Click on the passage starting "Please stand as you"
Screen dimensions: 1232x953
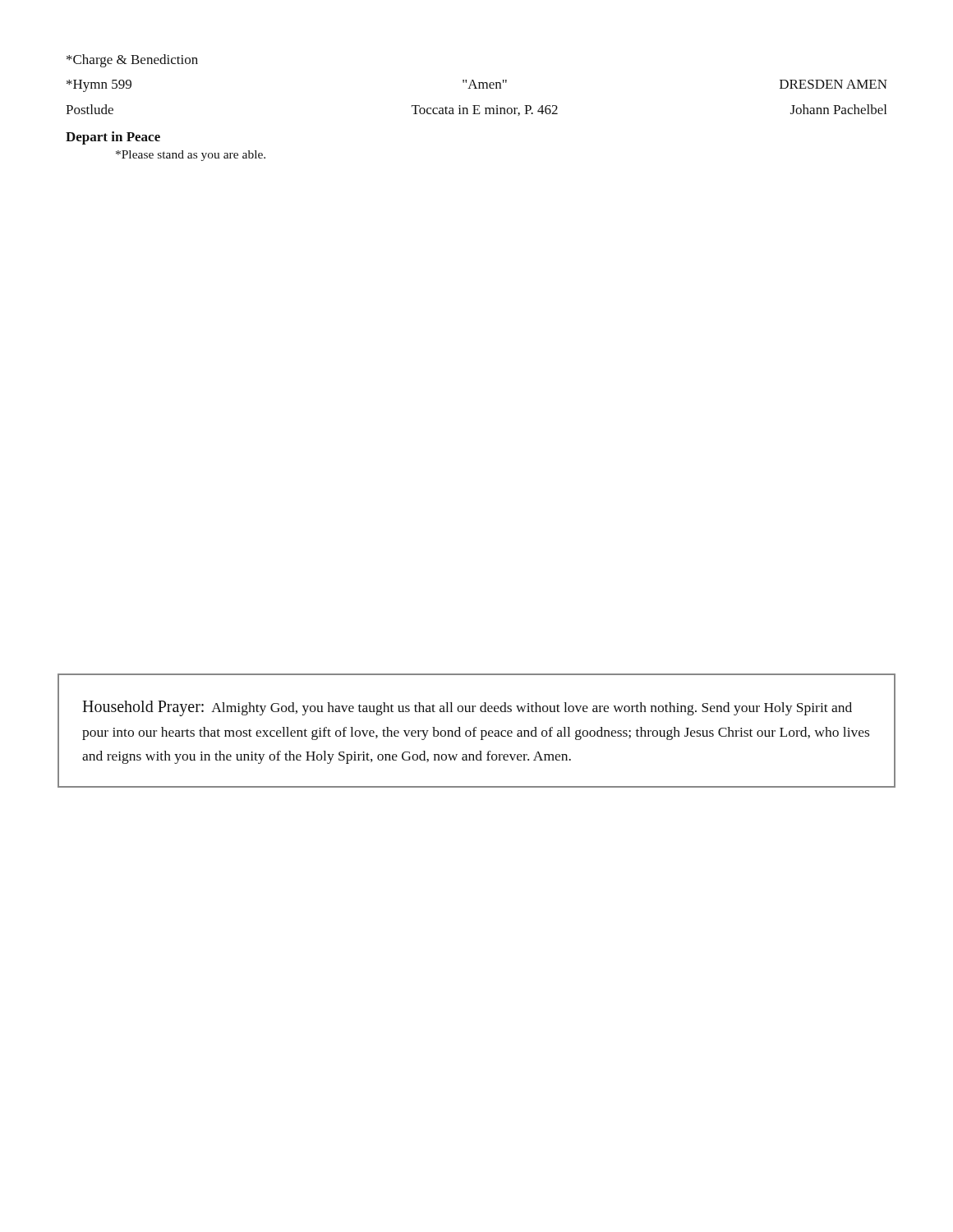coord(191,154)
